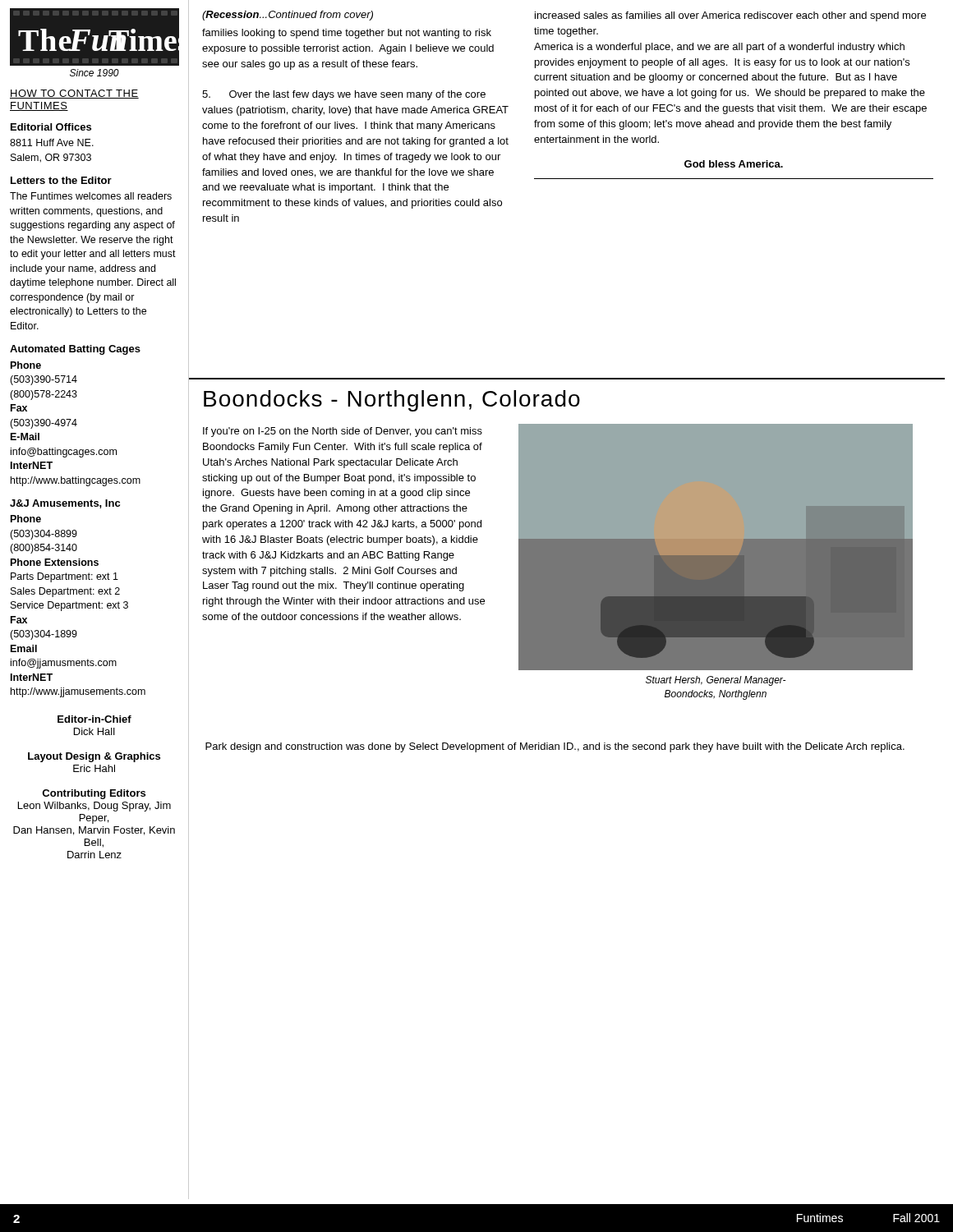Click where it says "Boondocks - Northglenn, Colorado"
This screenshot has width=953, height=1232.
[392, 399]
